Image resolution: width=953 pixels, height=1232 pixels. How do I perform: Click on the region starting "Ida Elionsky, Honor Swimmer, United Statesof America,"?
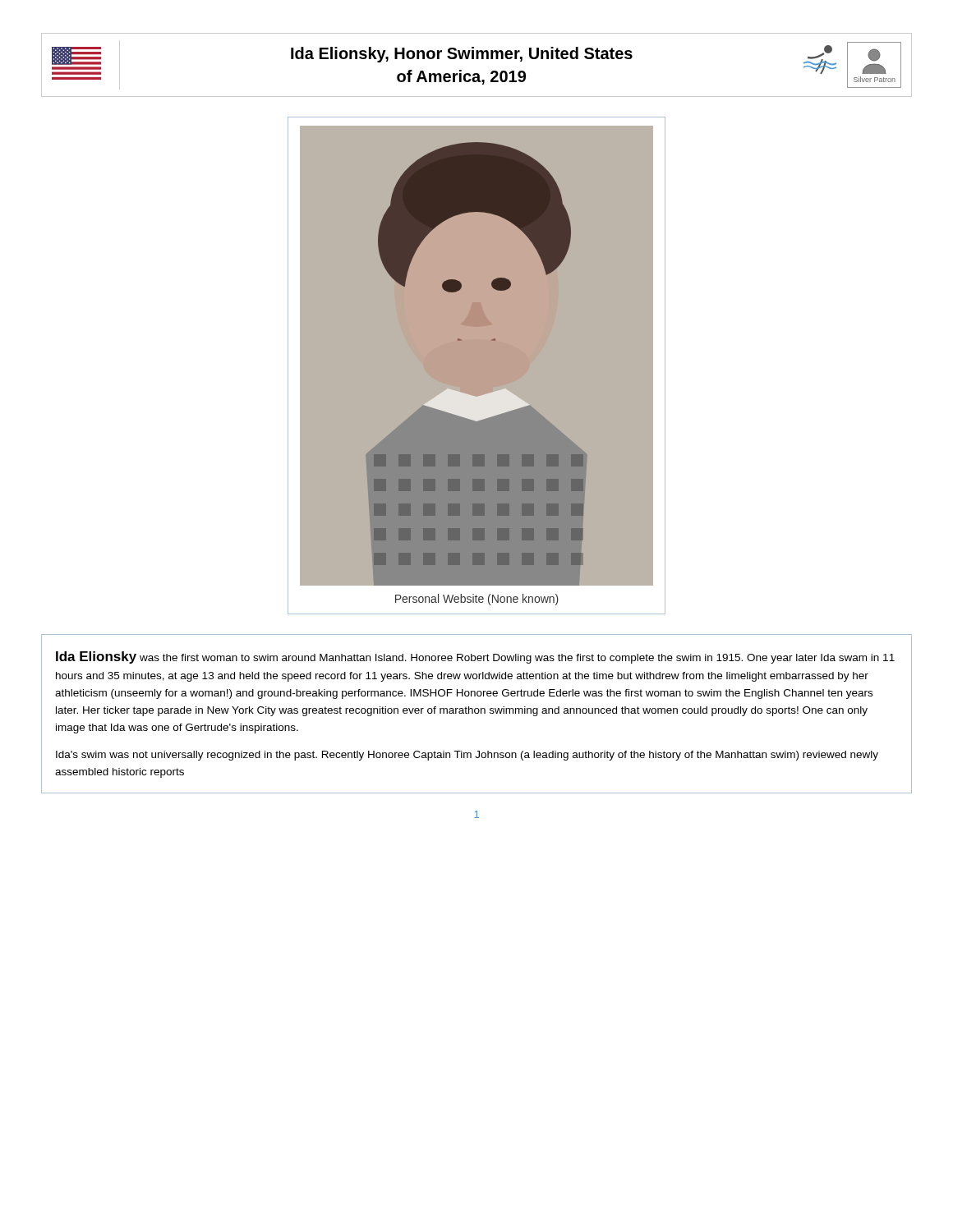(476, 65)
